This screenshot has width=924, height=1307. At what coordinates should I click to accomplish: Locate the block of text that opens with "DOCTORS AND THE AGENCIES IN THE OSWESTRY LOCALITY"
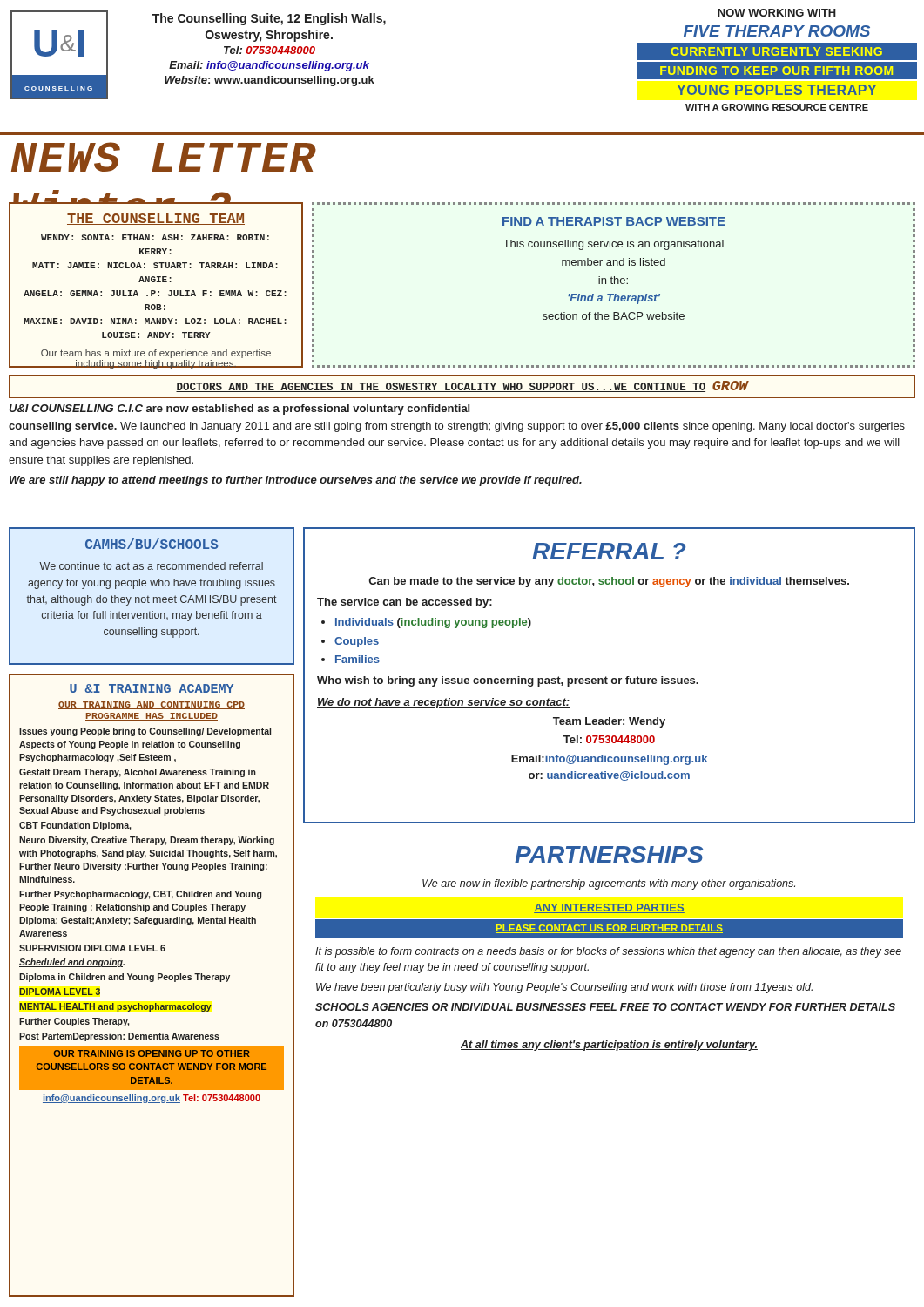[x=462, y=386]
